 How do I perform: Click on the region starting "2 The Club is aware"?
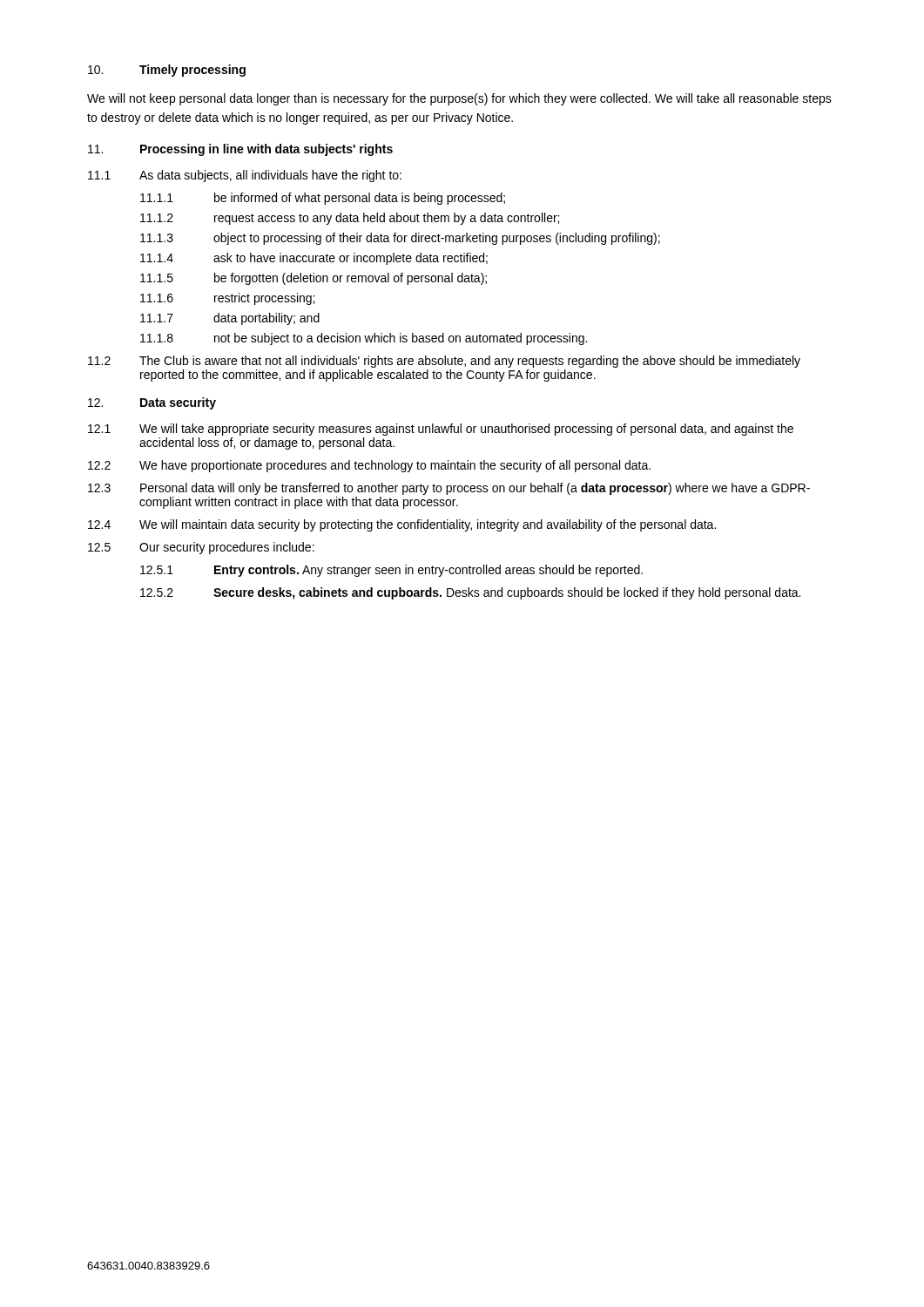click(x=462, y=368)
